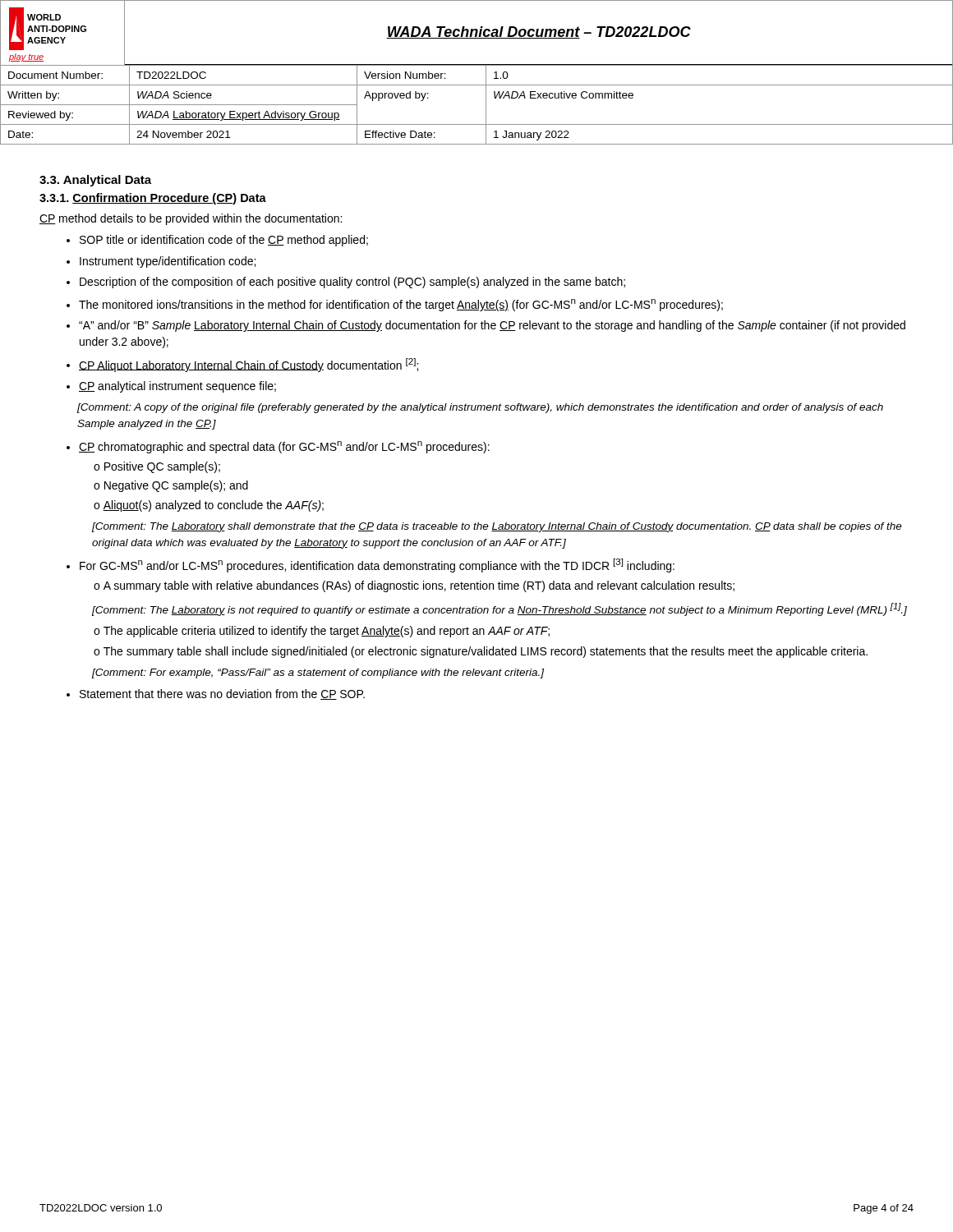Navigate to the region starting "Aliquot(s) analyzed to conclude the AAF(s);"
Screen dimensions: 1232x953
214,505
